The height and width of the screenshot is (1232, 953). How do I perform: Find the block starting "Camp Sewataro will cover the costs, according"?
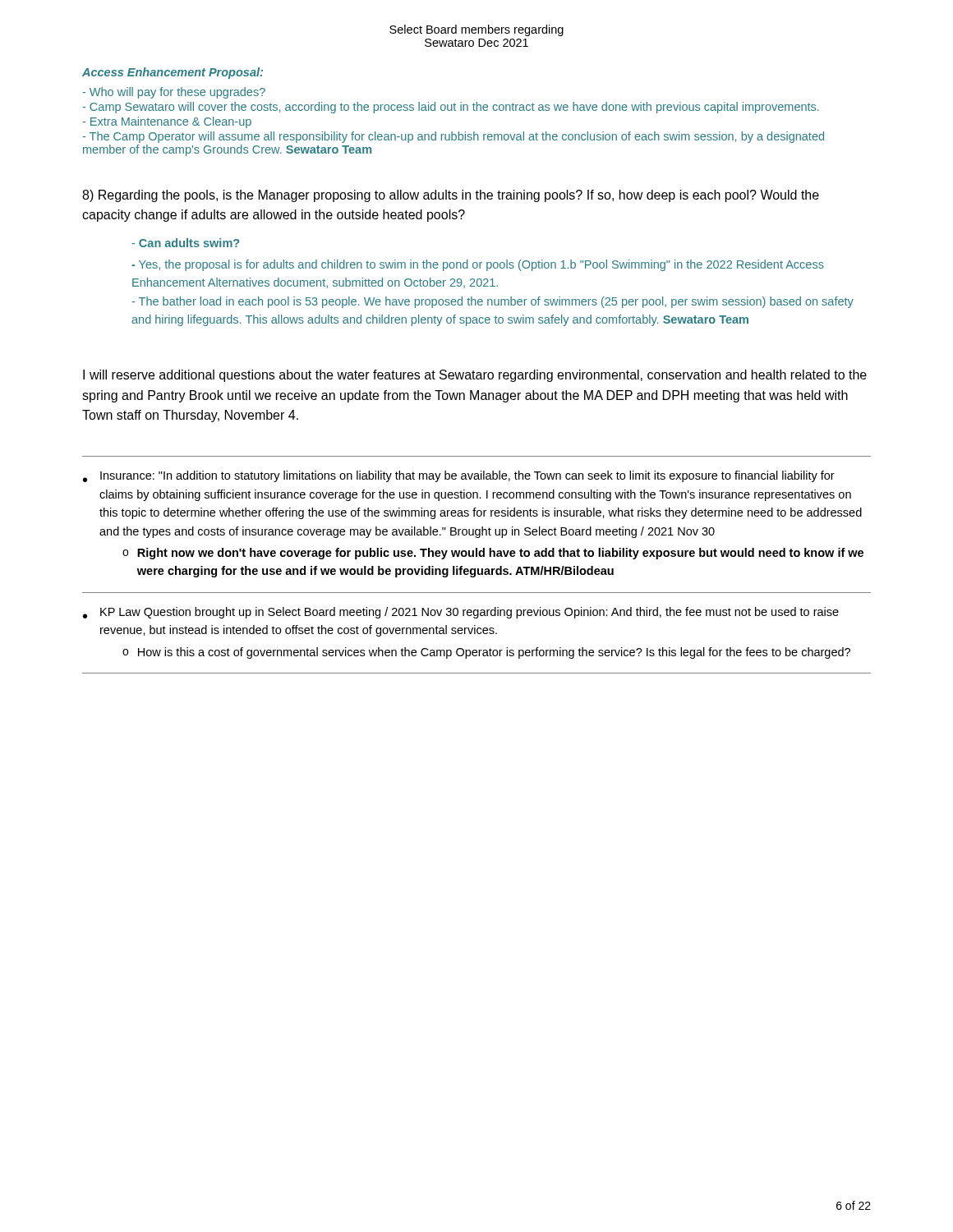pos(476,107)
